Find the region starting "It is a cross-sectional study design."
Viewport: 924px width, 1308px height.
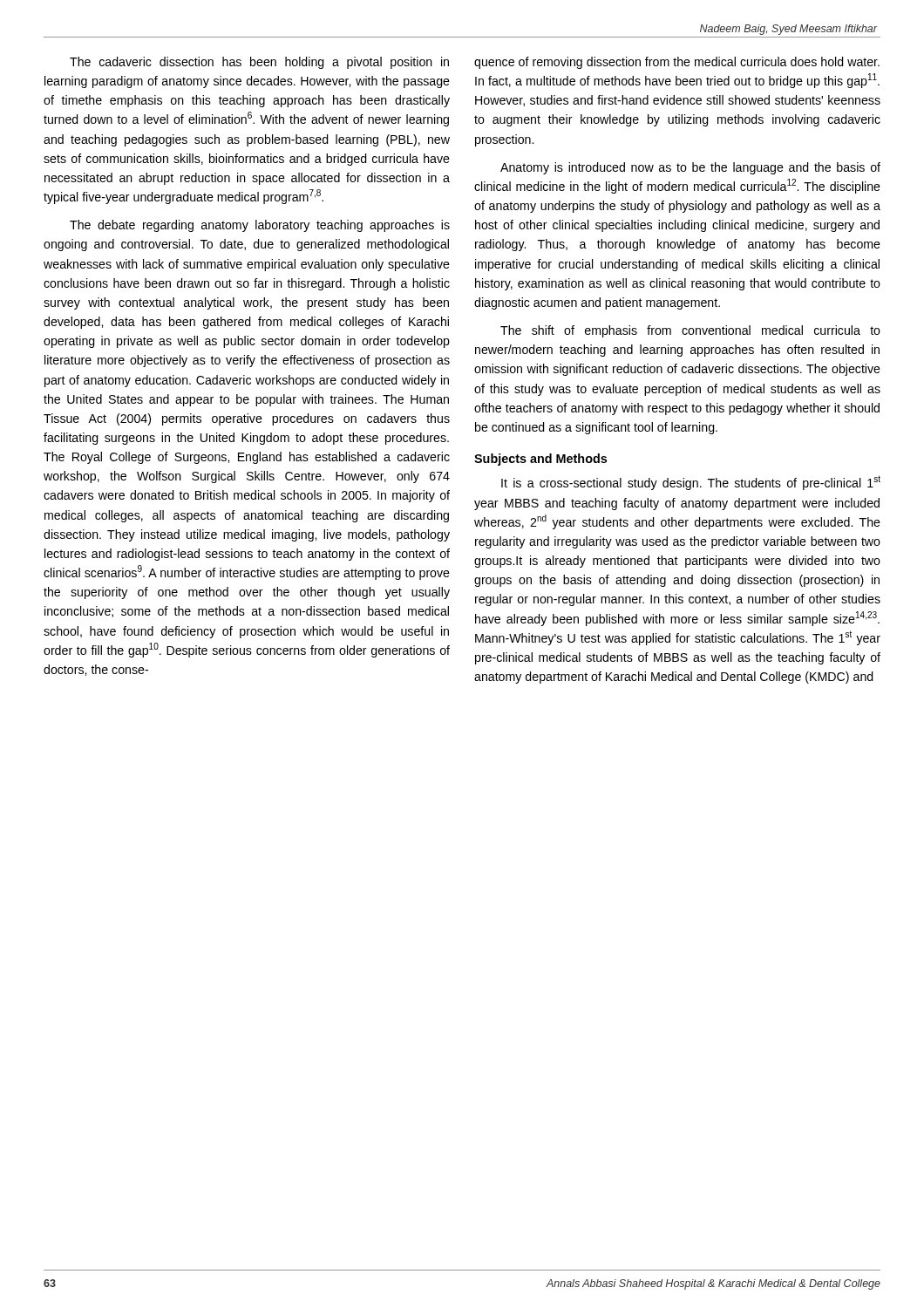tap(677, 580)
